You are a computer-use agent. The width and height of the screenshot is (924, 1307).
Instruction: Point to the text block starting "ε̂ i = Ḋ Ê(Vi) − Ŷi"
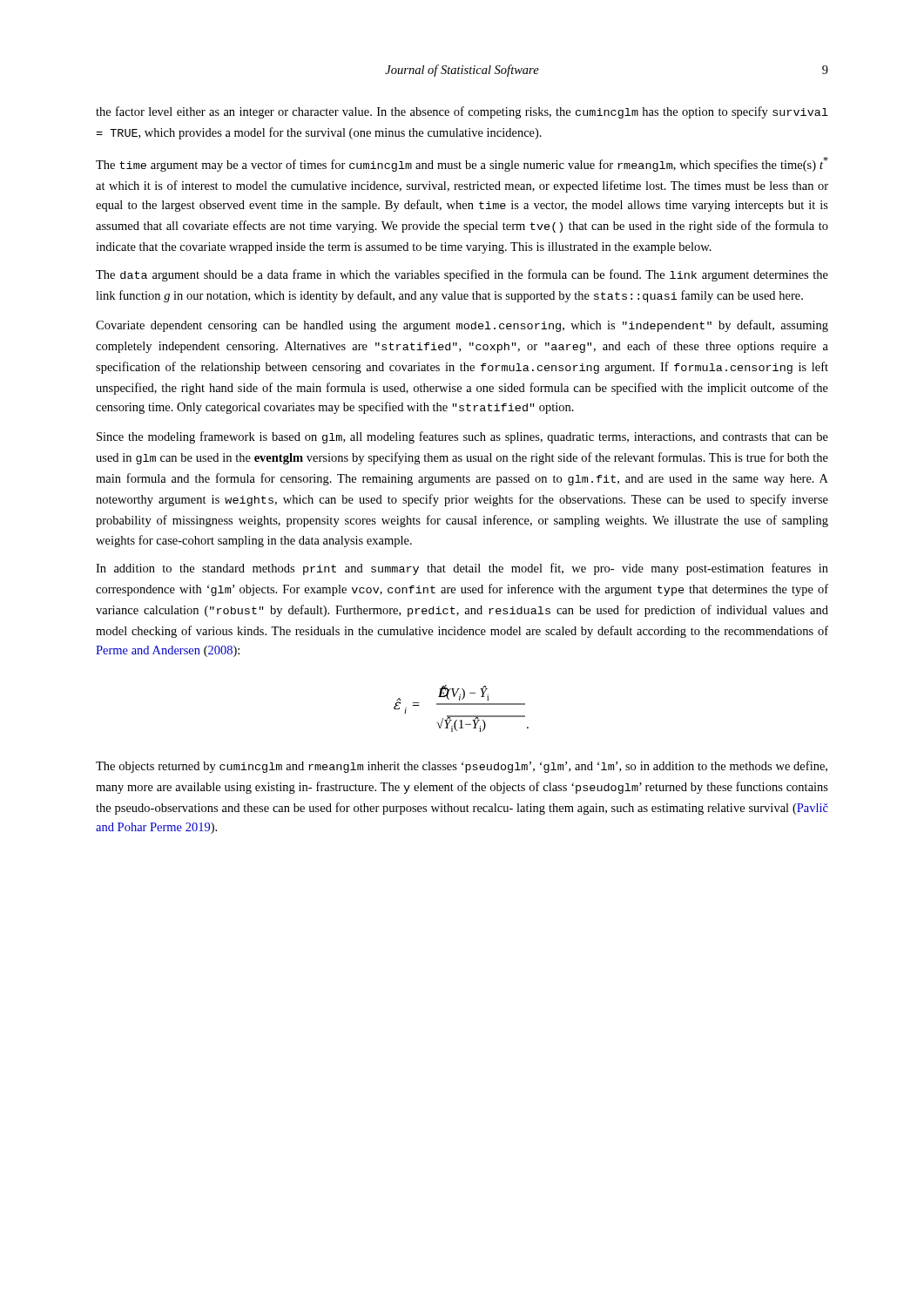(x=462, y=708)
